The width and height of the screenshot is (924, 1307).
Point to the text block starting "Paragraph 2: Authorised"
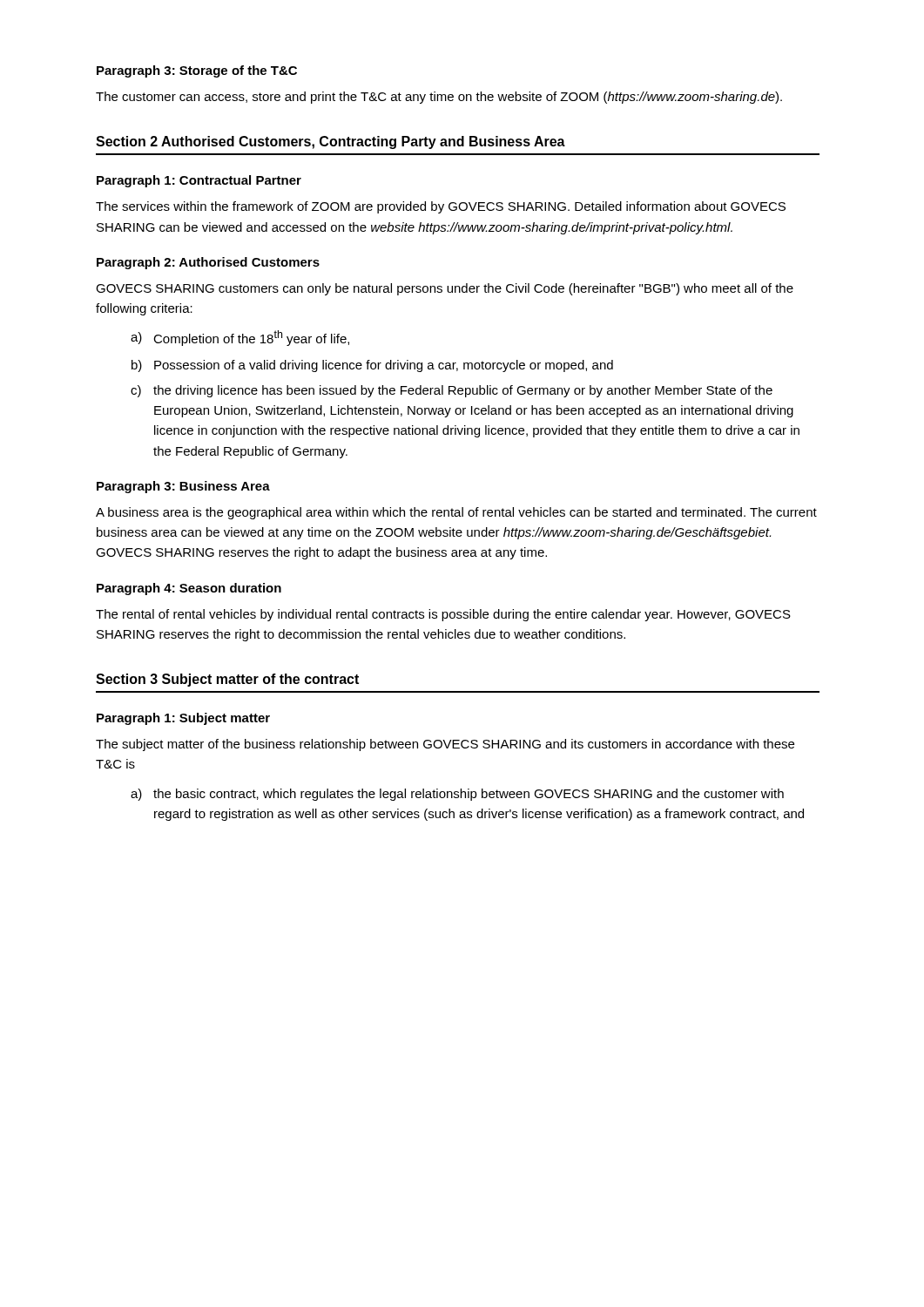(x=208, y=262)
